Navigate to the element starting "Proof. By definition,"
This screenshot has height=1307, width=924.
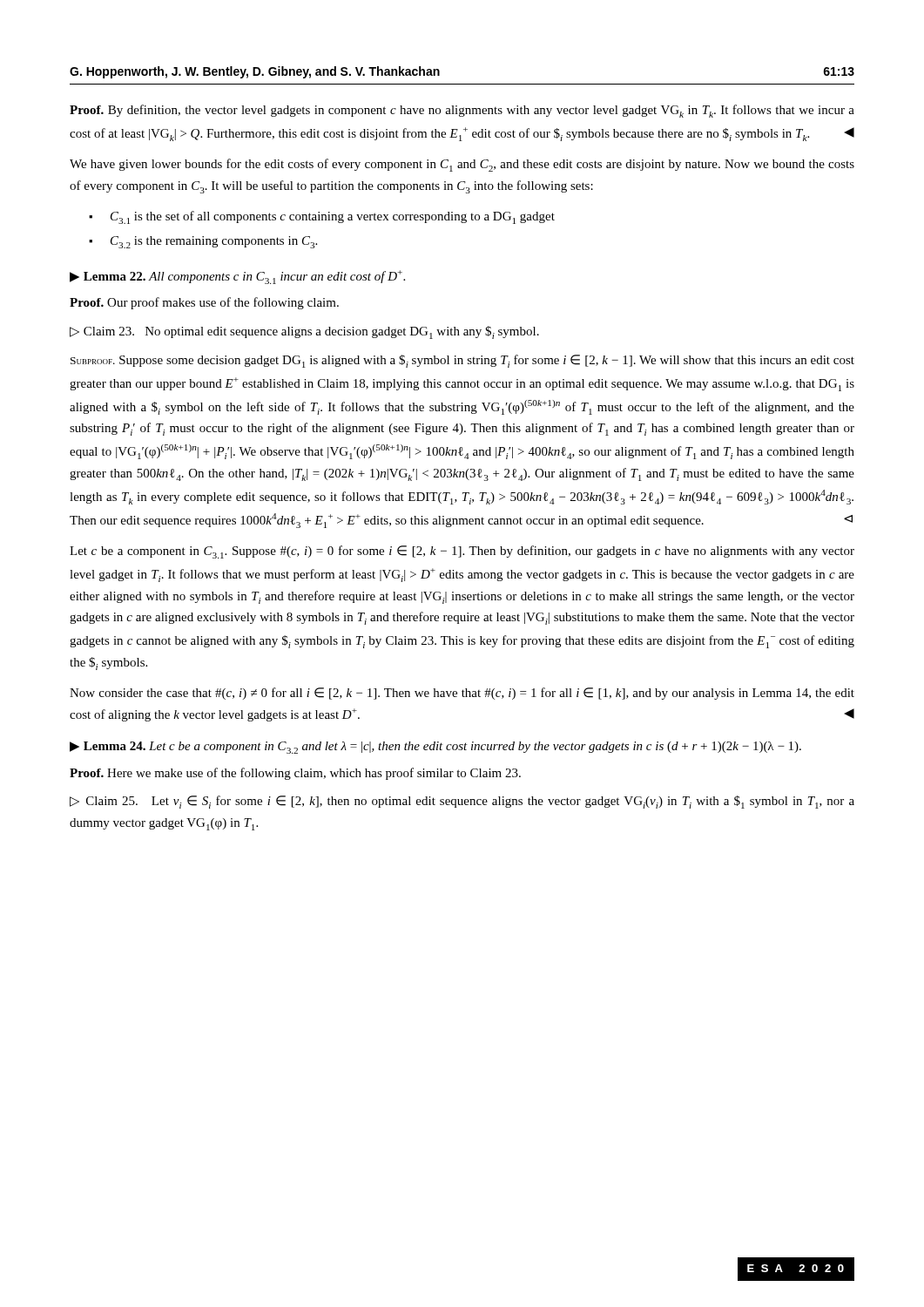(462, 123)
